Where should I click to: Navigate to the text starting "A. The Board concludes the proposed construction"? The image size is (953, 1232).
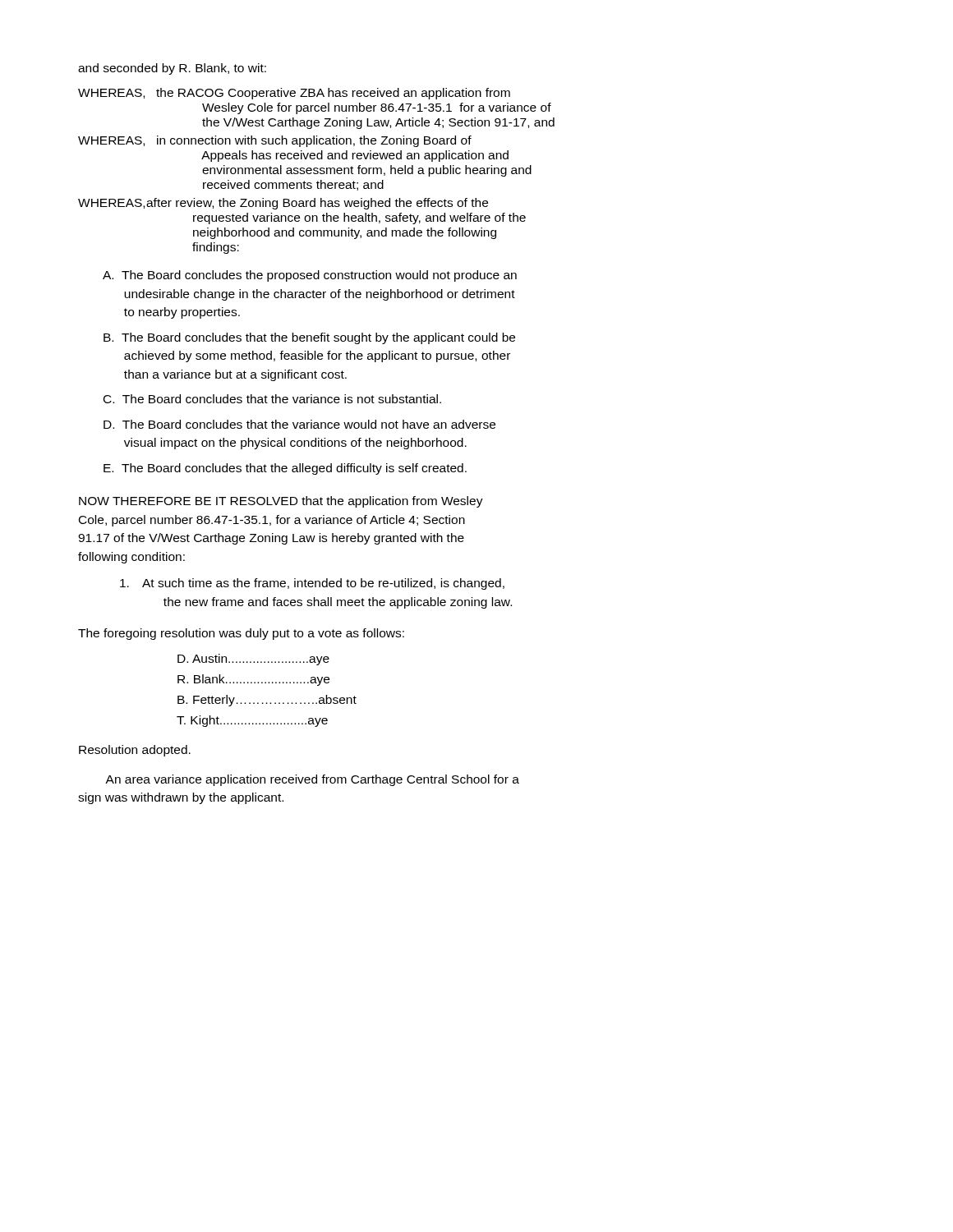click(310, 294)
